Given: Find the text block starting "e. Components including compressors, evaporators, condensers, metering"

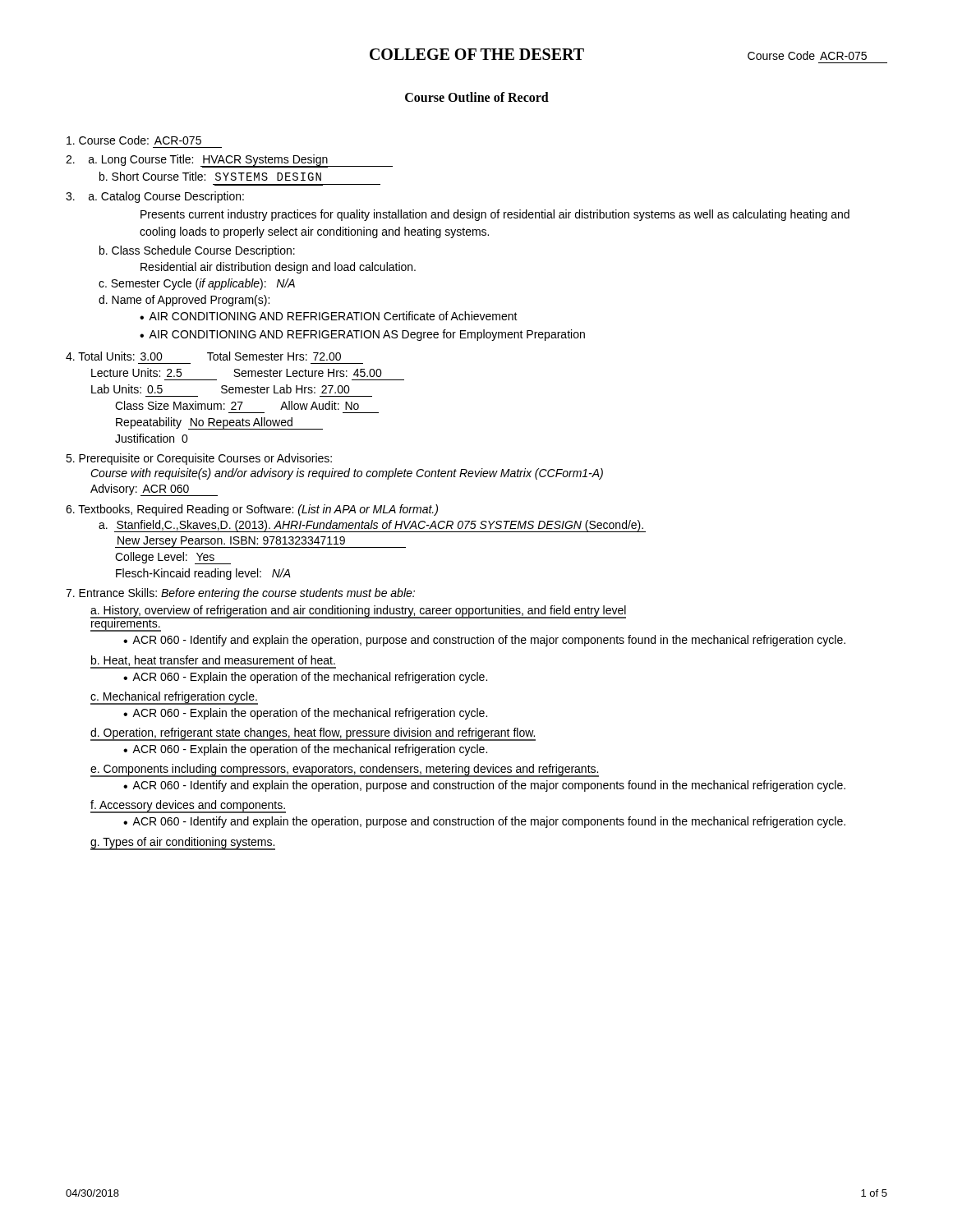Looking at the screenshot, I should point(345,769).
